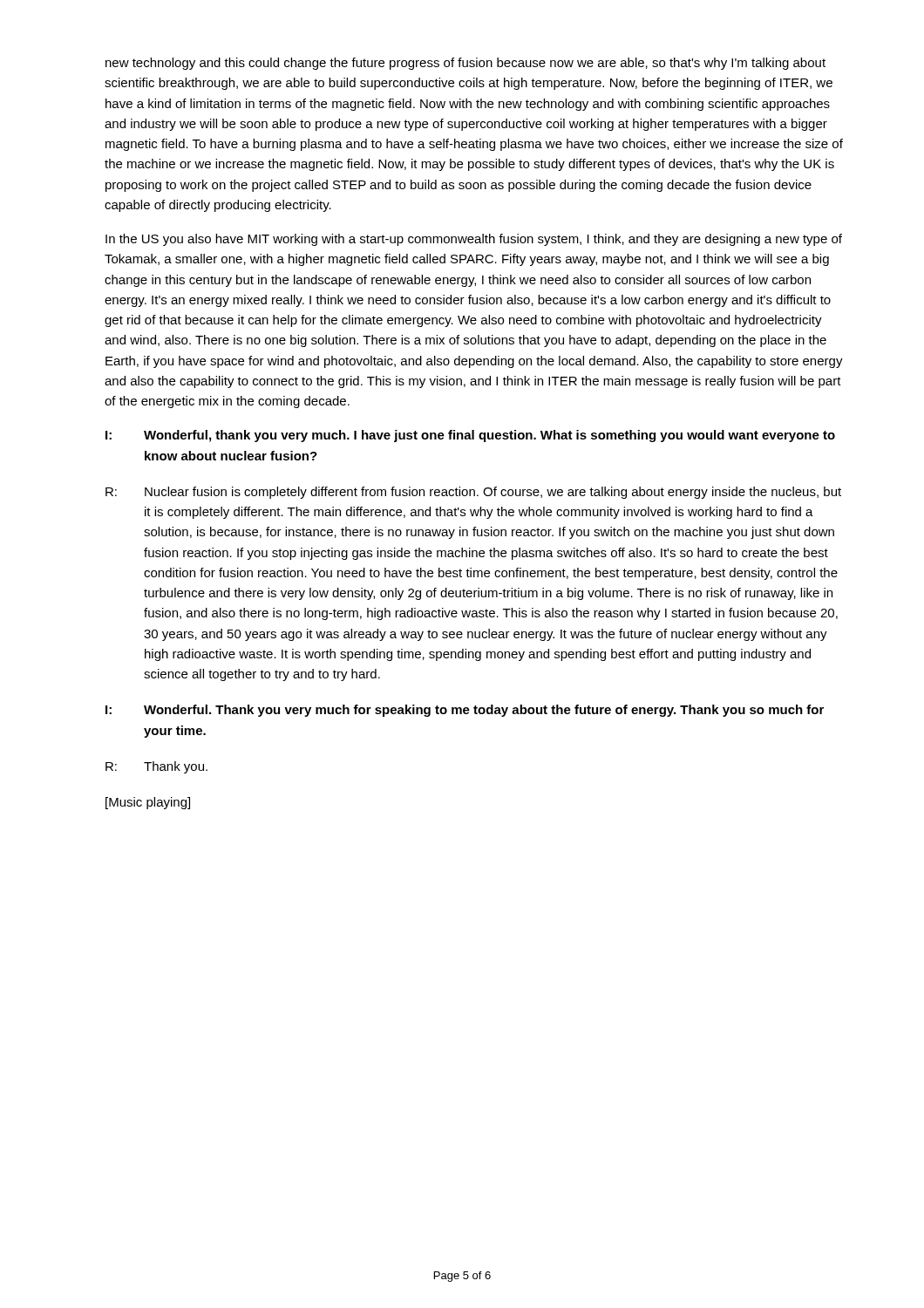Locate the text block containing "new technology and this could"
Screen dimensions: 1308x924
(474, 133)
